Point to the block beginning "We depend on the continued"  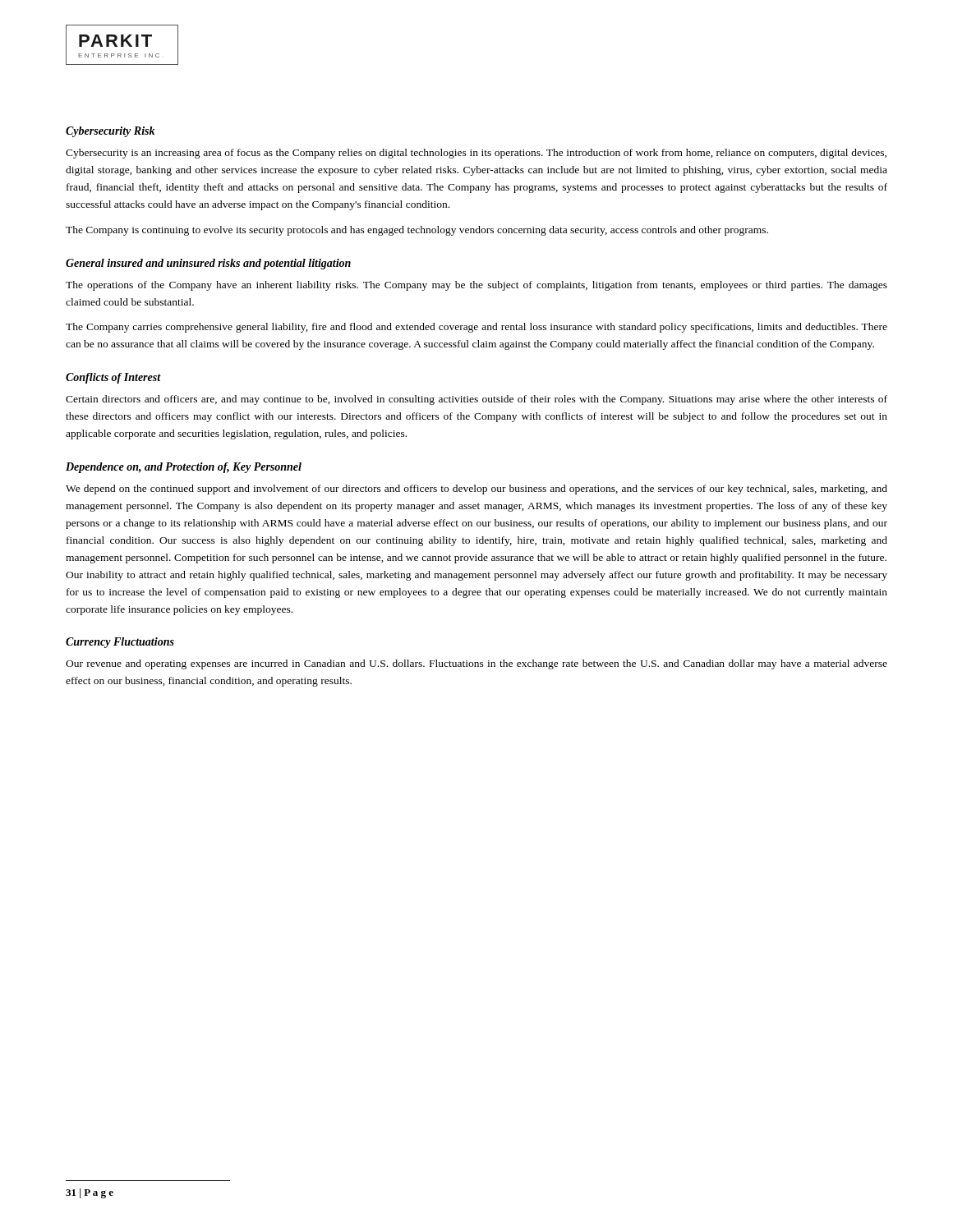point(476,548)
